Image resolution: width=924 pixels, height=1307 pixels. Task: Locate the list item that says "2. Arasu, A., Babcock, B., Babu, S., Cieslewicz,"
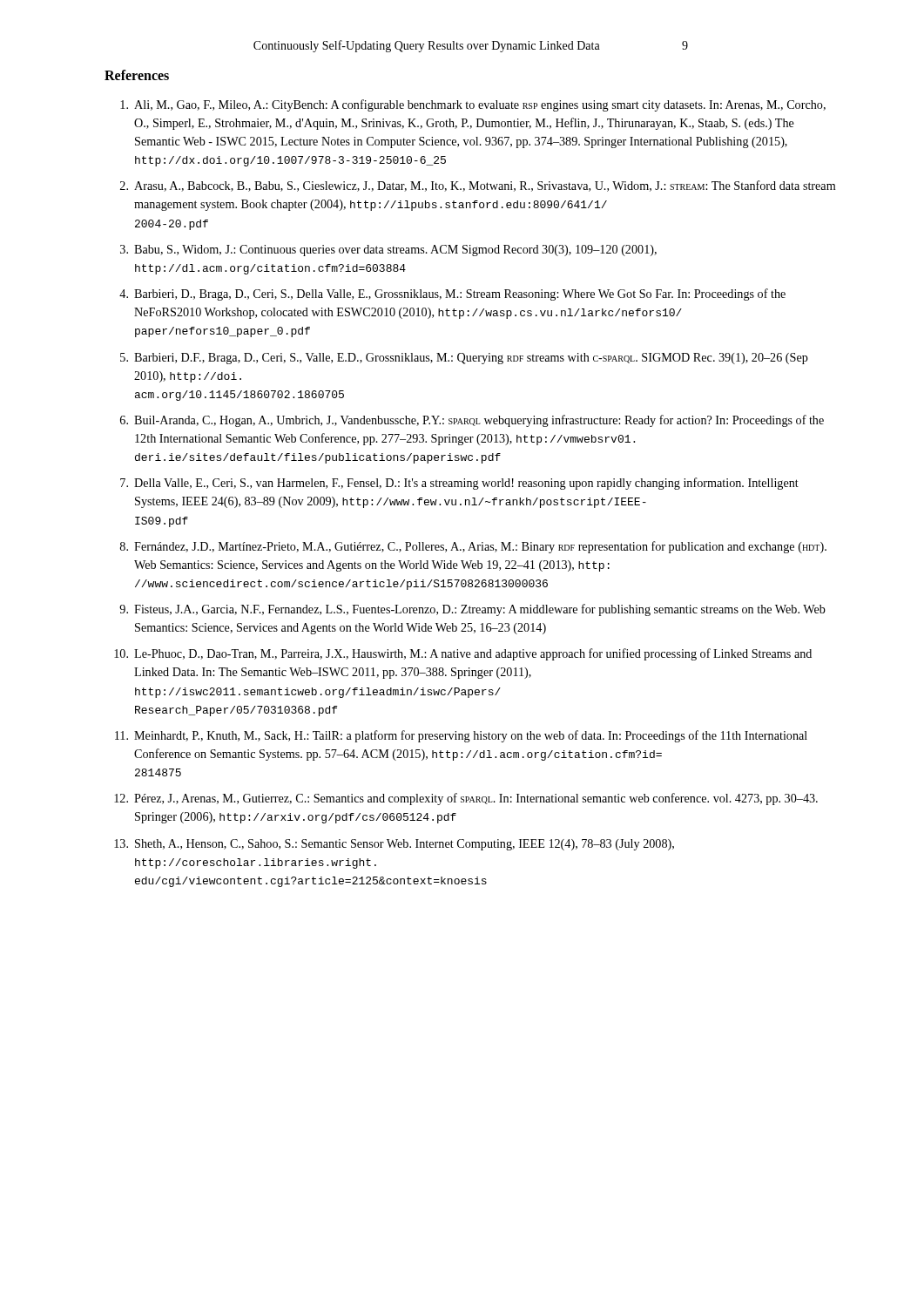[x=471, y=205]
